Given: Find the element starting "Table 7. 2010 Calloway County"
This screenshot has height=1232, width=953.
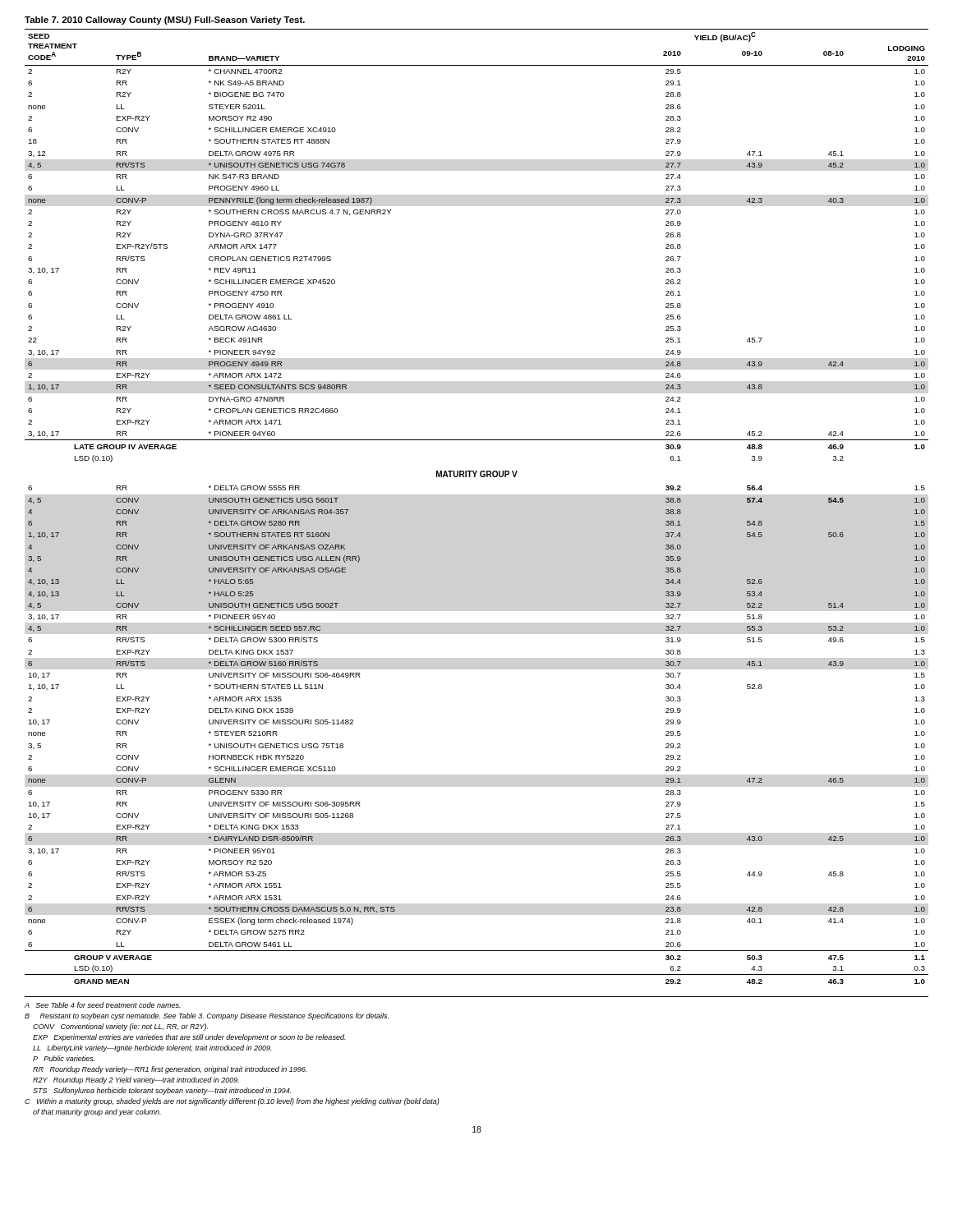Looking at the screenshot, I should 165,20.
